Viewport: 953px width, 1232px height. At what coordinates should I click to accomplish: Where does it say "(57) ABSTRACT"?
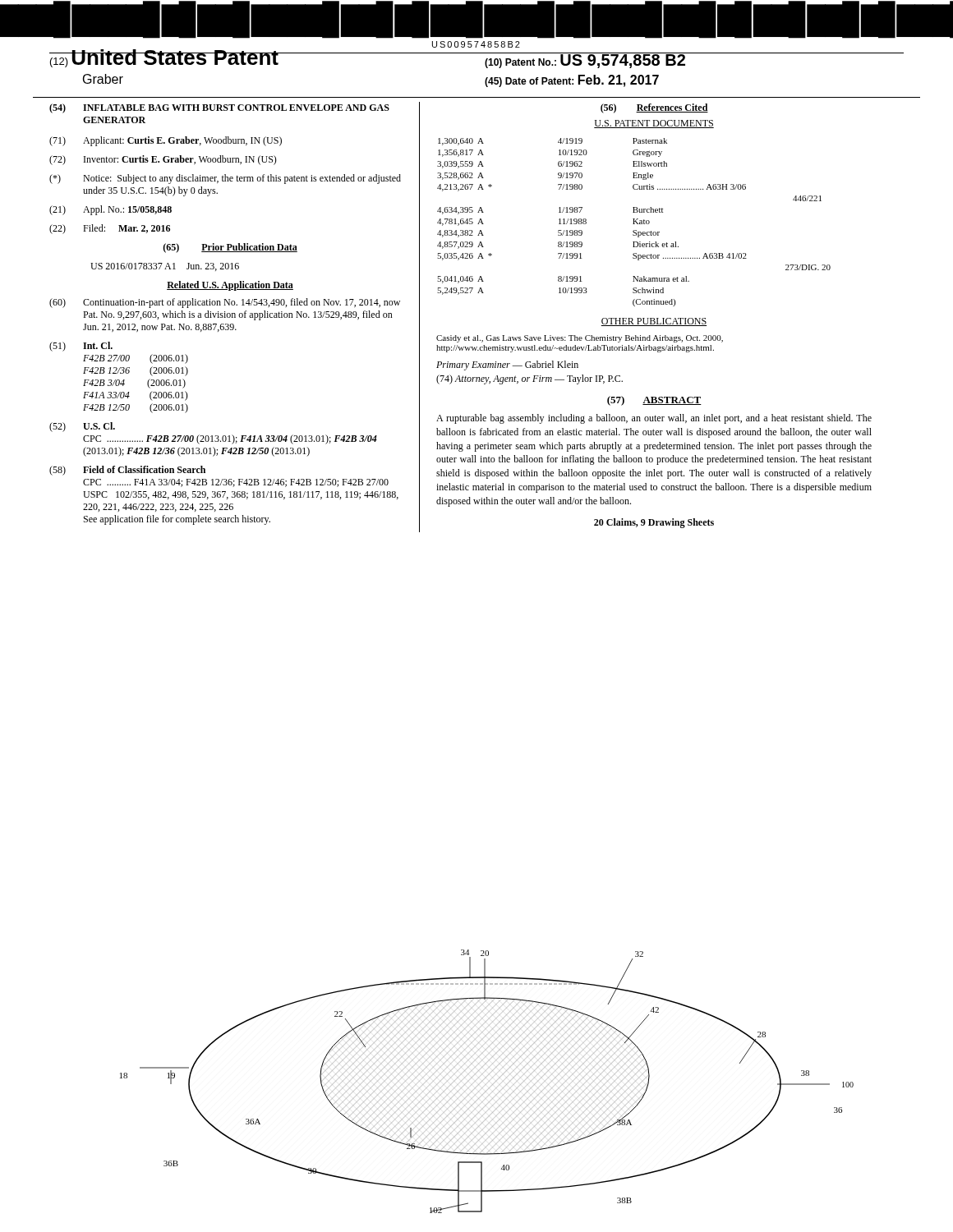click(x=654, y=400)
